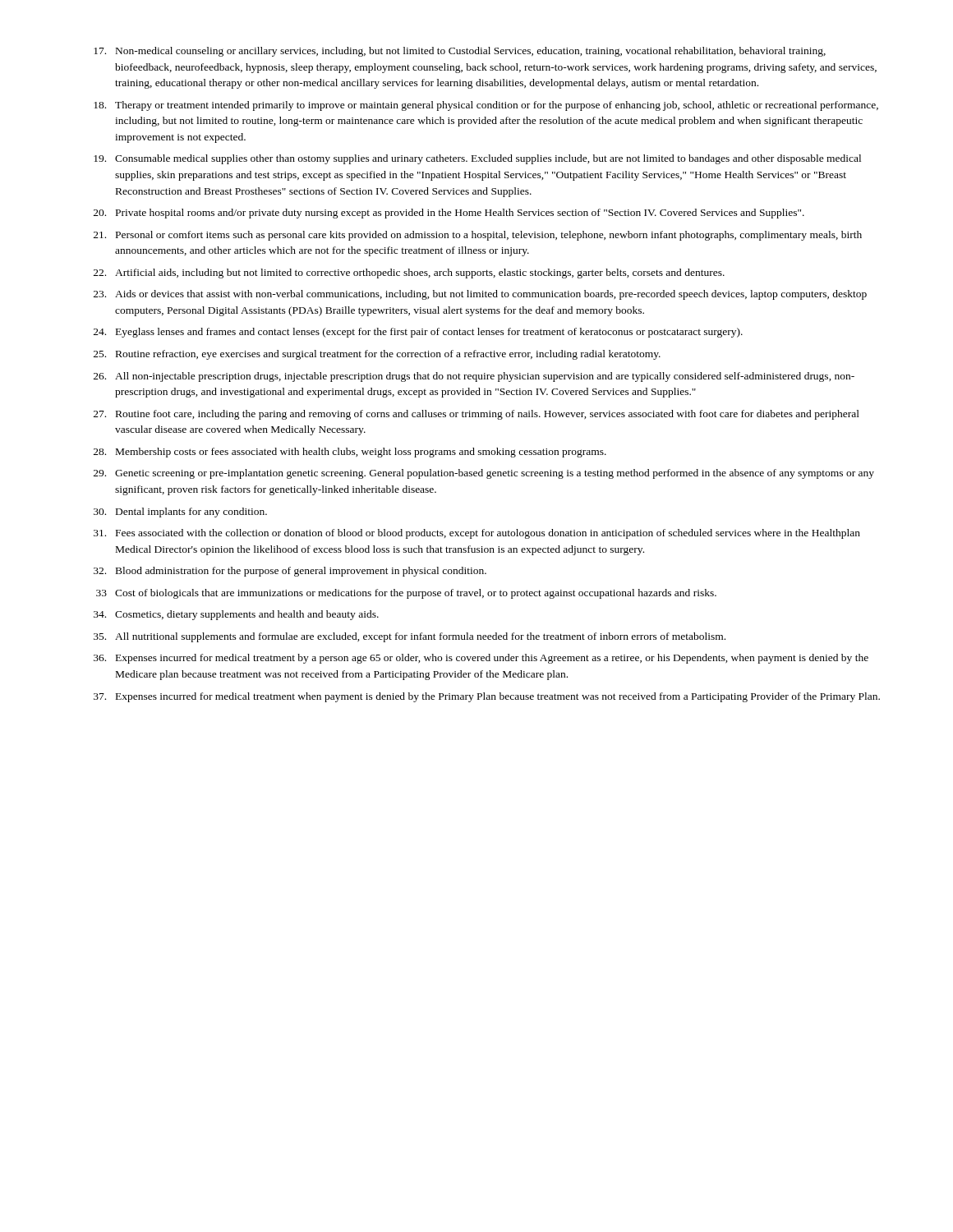The height and width of the screenshot is (1232, 953).
Task: Find the element starting "33 Cost of biologicals that"
Action: point(476,593)
